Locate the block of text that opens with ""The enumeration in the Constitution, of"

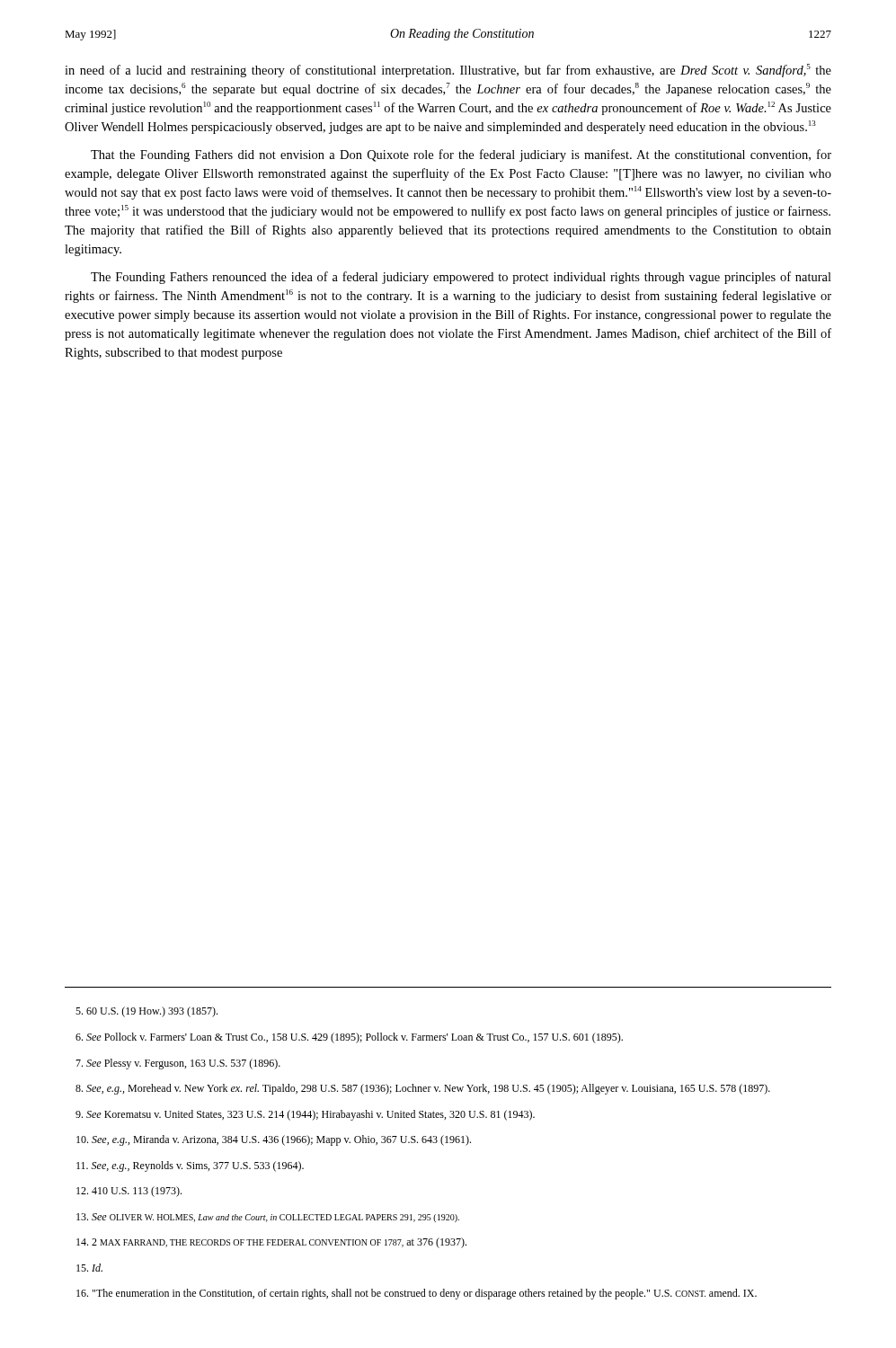pos(448,1294)
